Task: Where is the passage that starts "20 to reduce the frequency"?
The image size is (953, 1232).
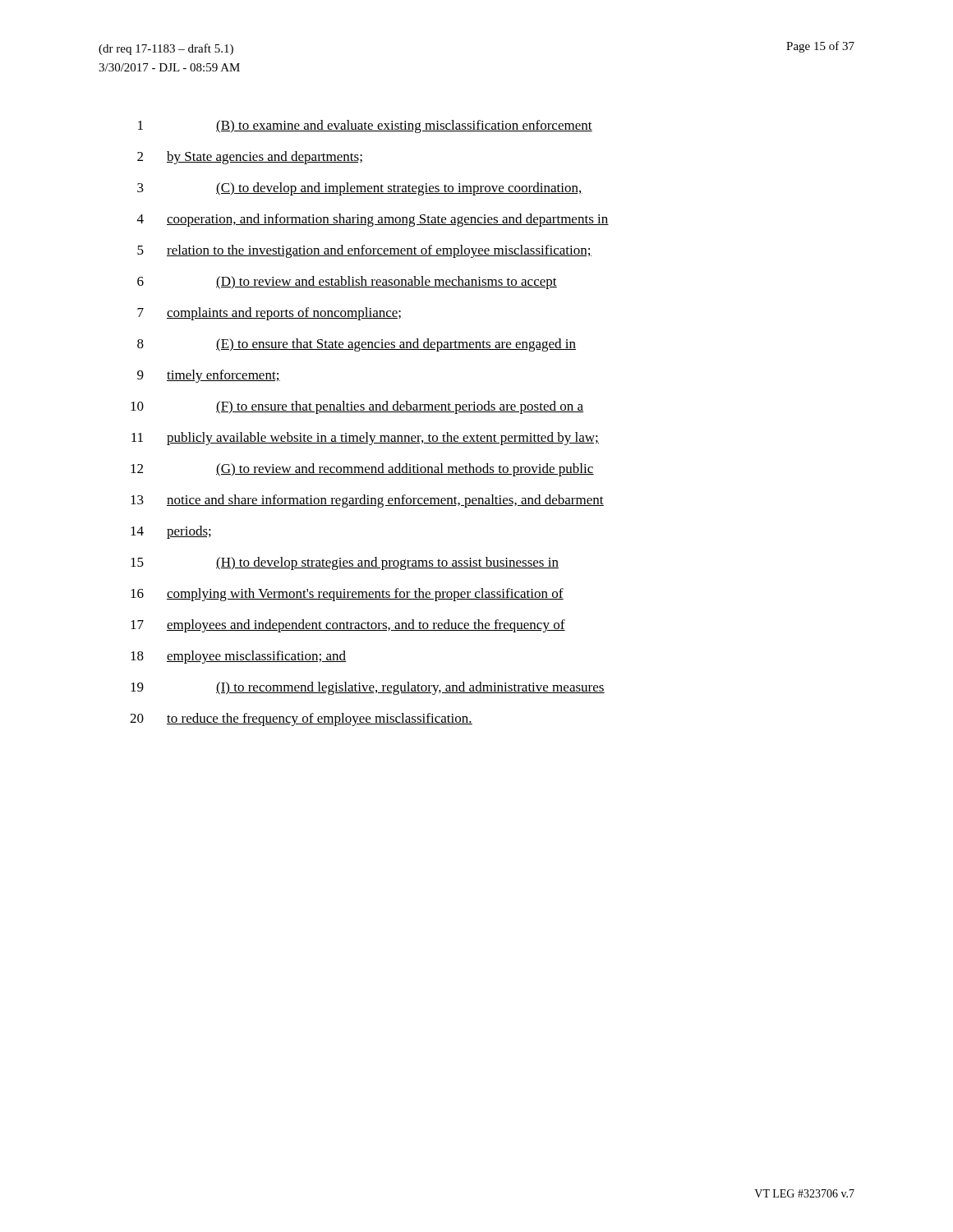Action: 476,719
